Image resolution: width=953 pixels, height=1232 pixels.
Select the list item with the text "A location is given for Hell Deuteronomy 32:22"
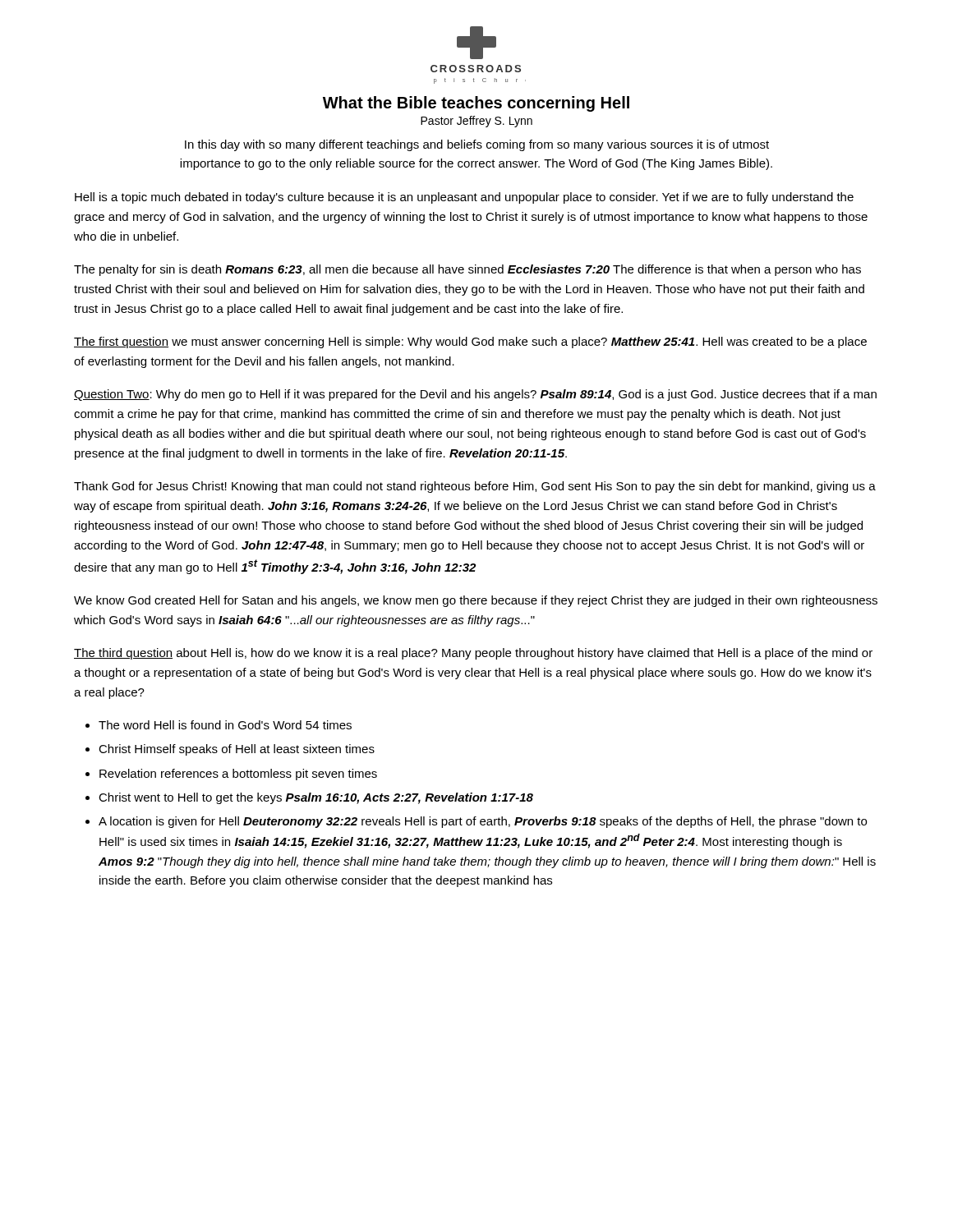click(487, 850)
